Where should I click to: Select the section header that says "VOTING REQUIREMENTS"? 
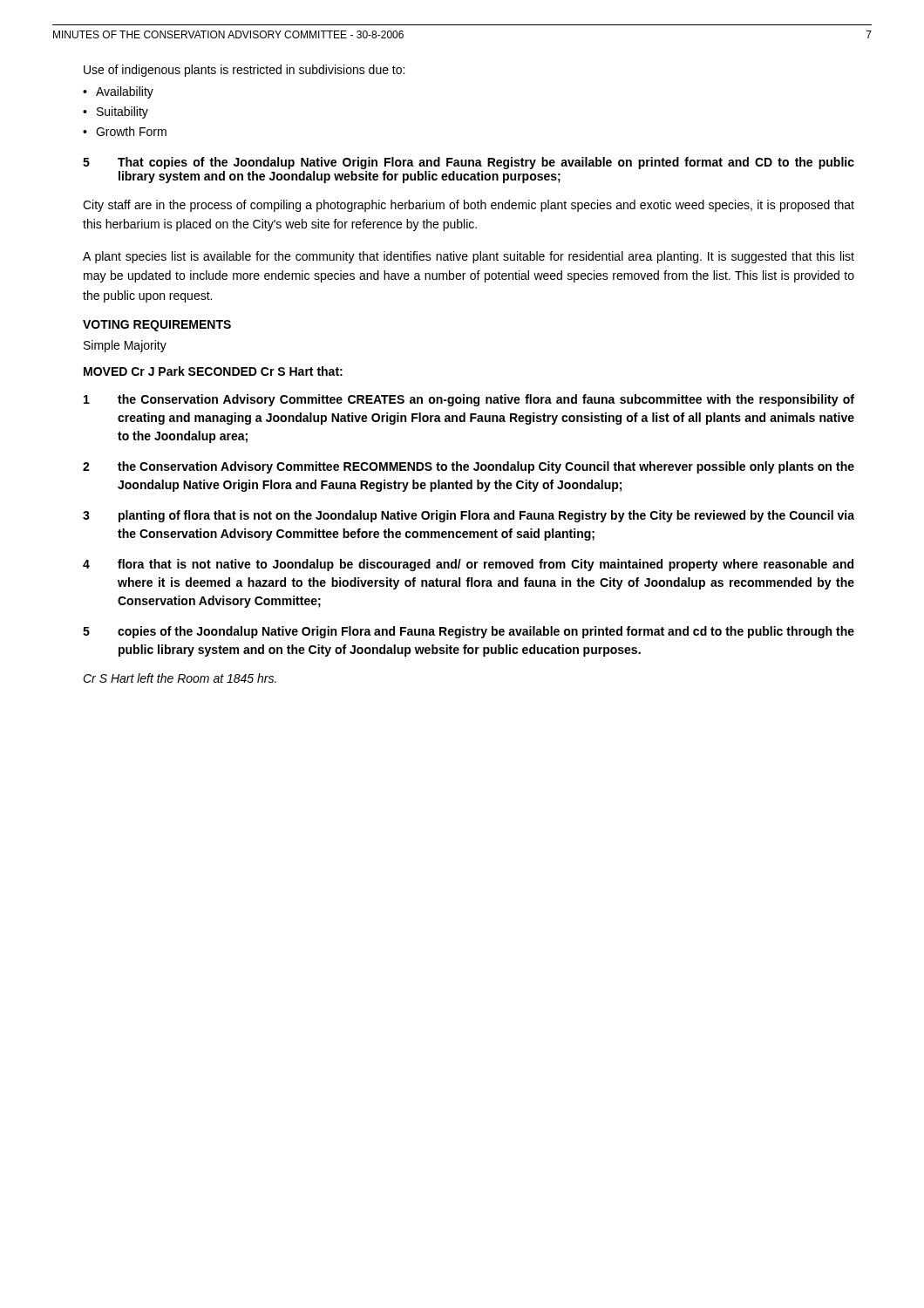tap(157, 324)
